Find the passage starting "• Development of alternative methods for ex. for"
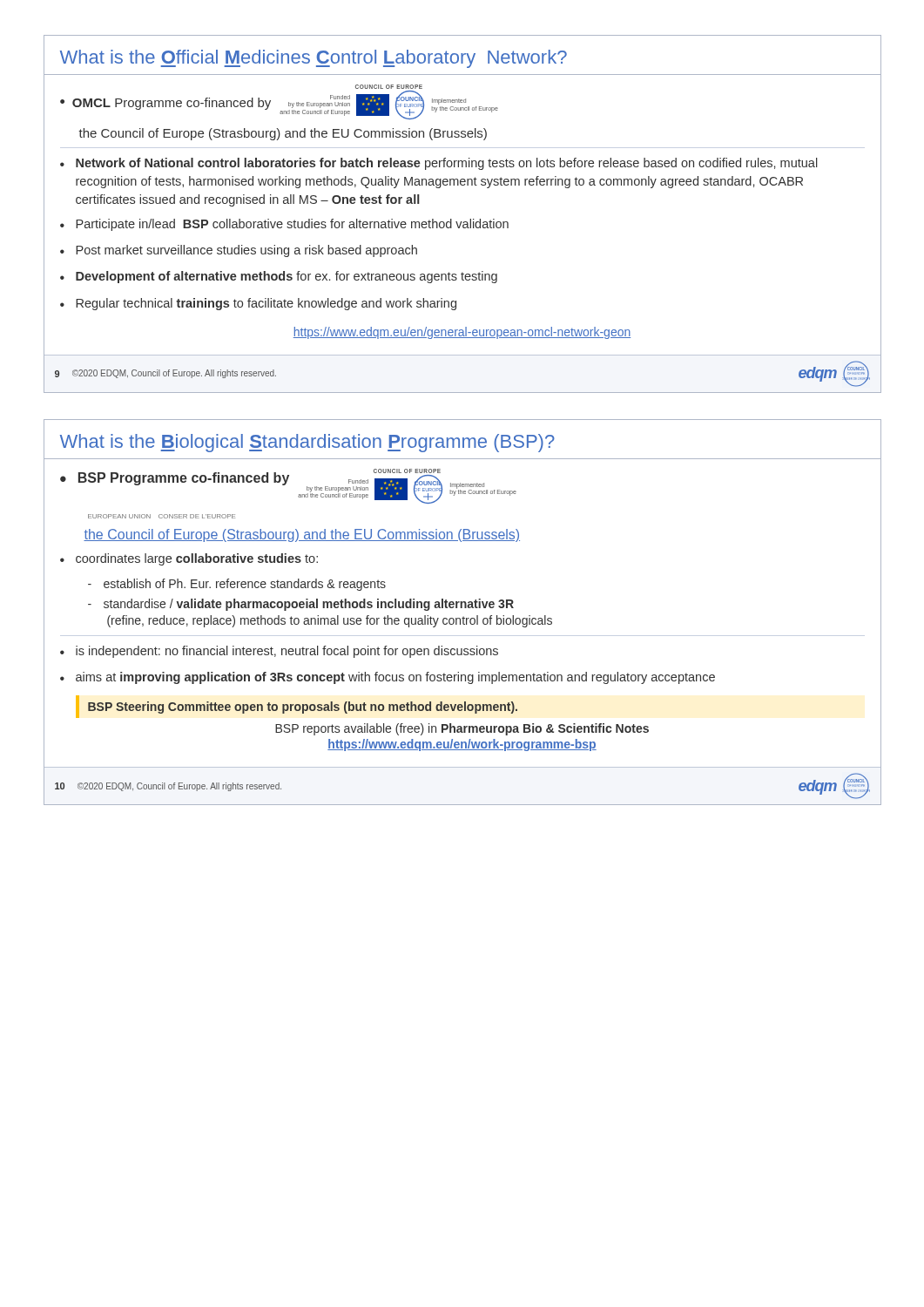 click(x=462, y=278)
